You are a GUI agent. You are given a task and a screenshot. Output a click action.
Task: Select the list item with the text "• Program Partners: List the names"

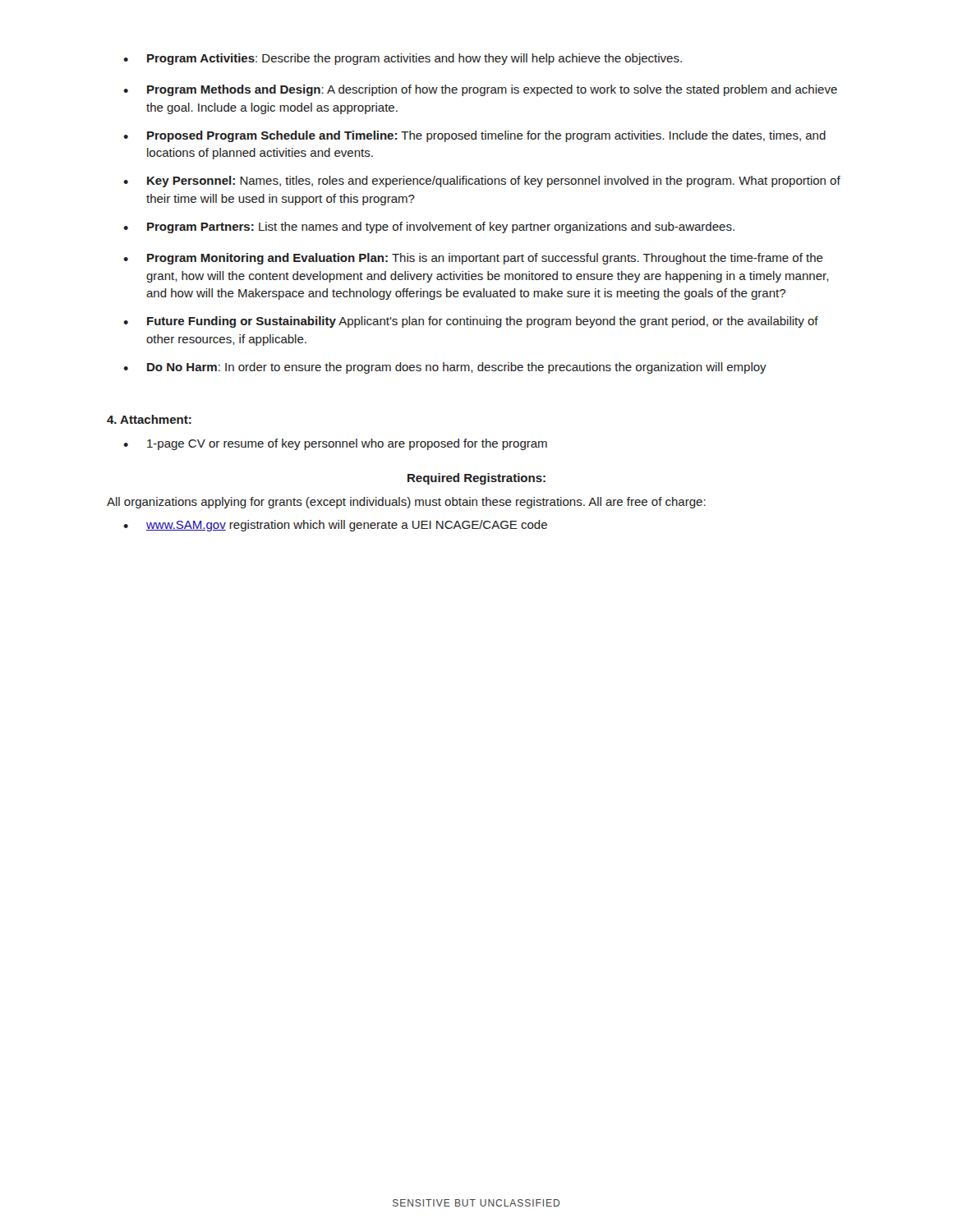point(485,228)
